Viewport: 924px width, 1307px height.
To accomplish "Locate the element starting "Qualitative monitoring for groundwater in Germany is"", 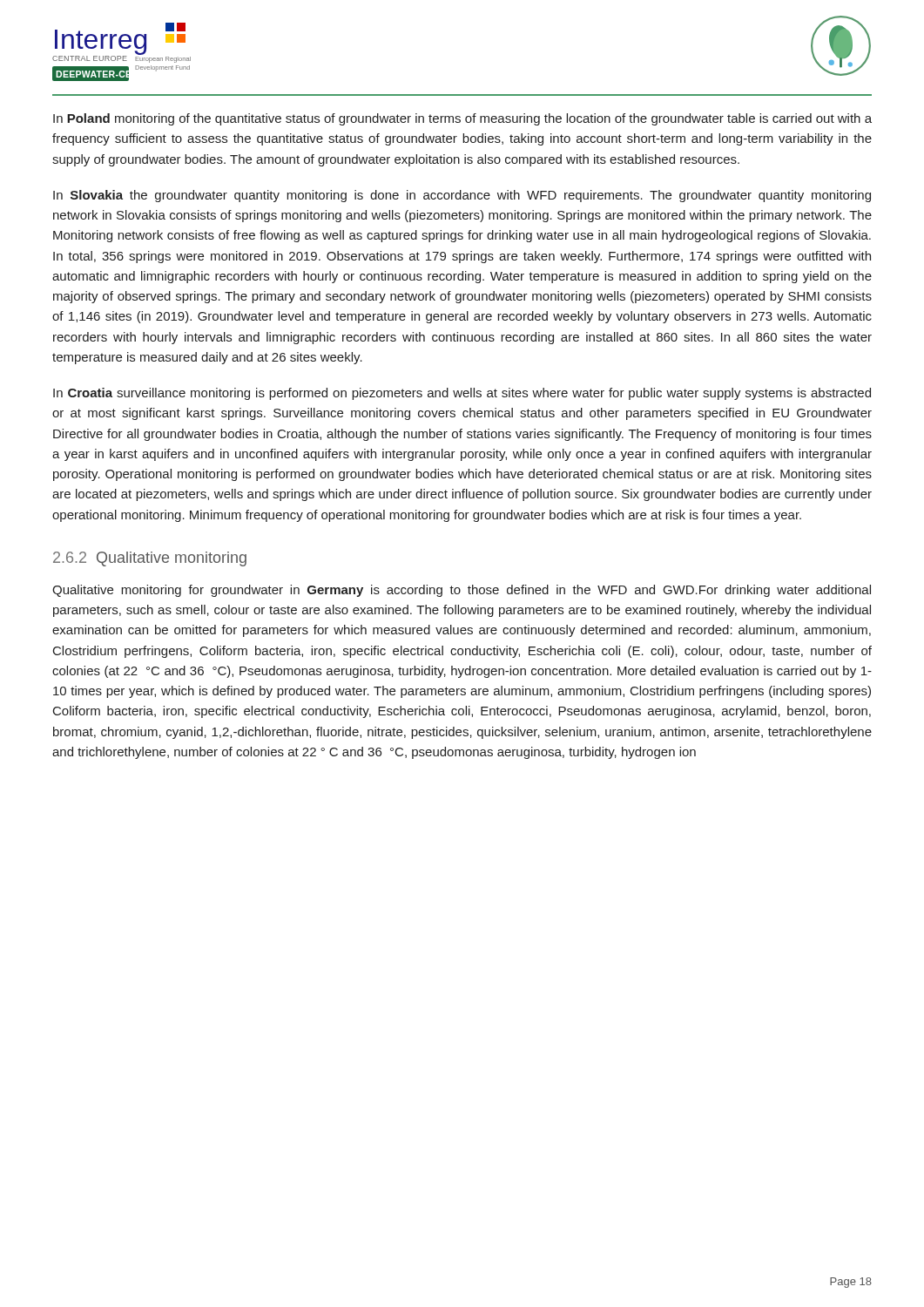I will click(462, 670).
